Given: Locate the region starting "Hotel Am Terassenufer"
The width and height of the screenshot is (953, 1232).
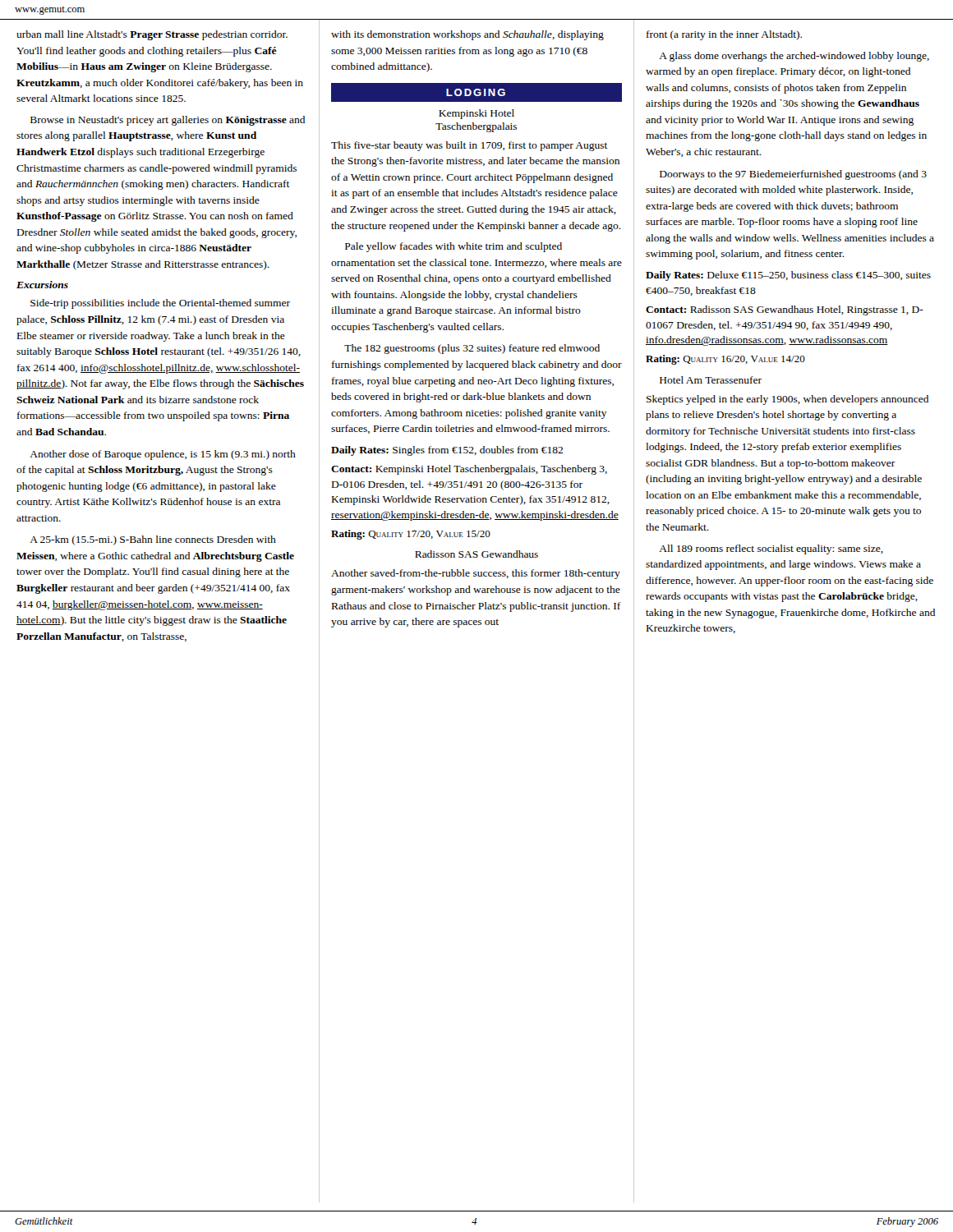Looking at the screenshot, I should coord(710,379).
